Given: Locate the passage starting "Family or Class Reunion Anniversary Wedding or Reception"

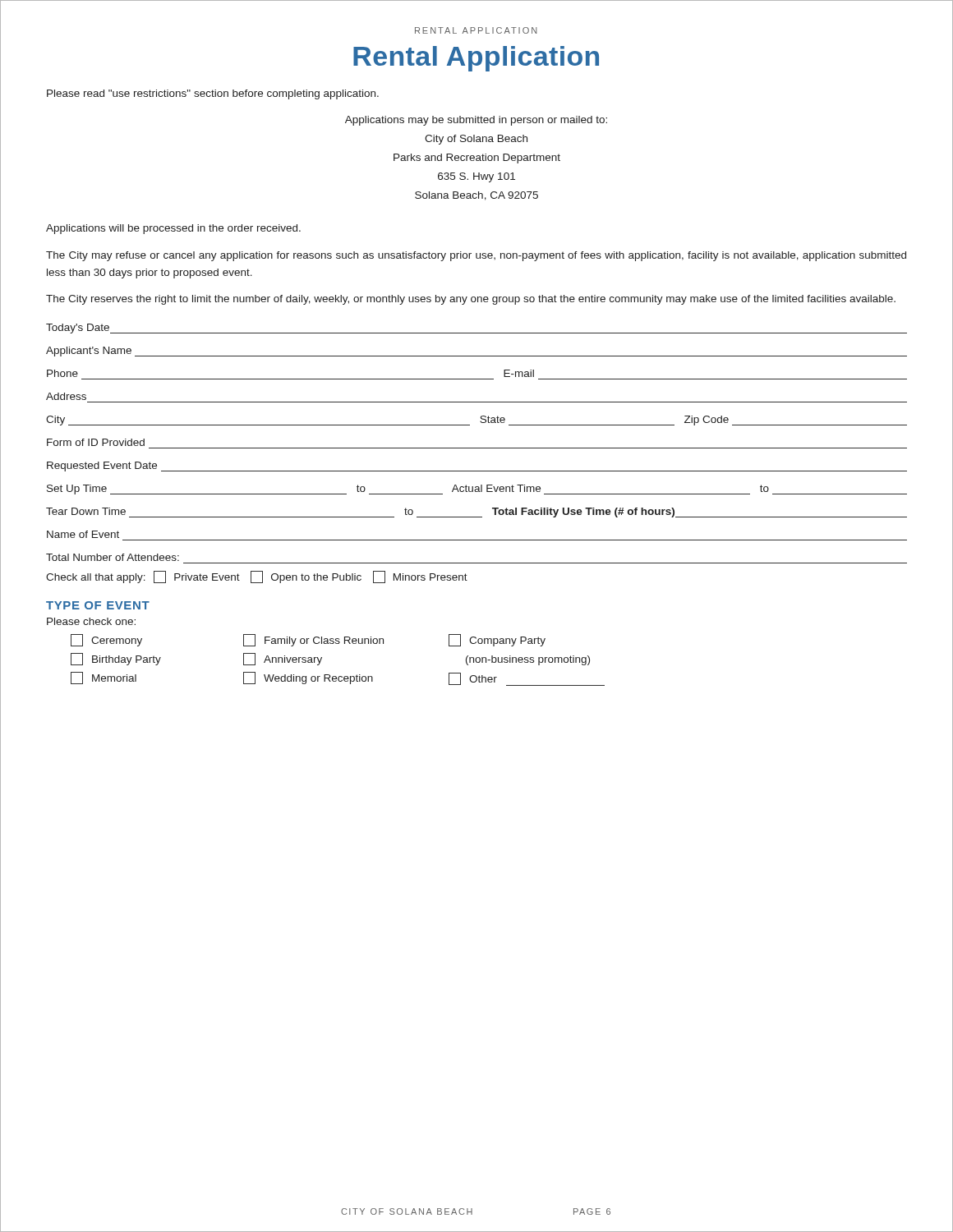Looking at the screenshot, I should tap(313, 640).
